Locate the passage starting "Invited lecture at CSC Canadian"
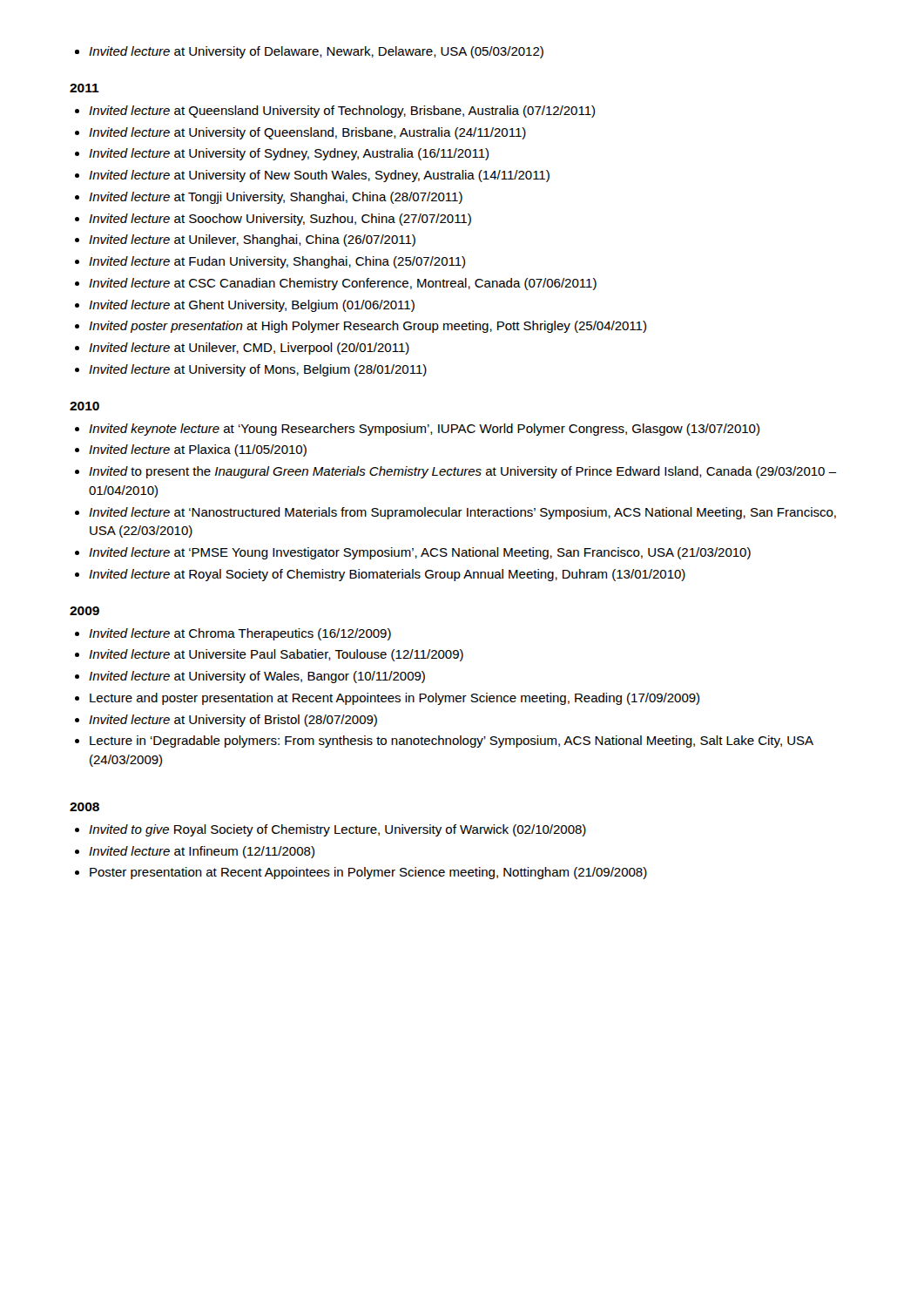 click(472, 283)
